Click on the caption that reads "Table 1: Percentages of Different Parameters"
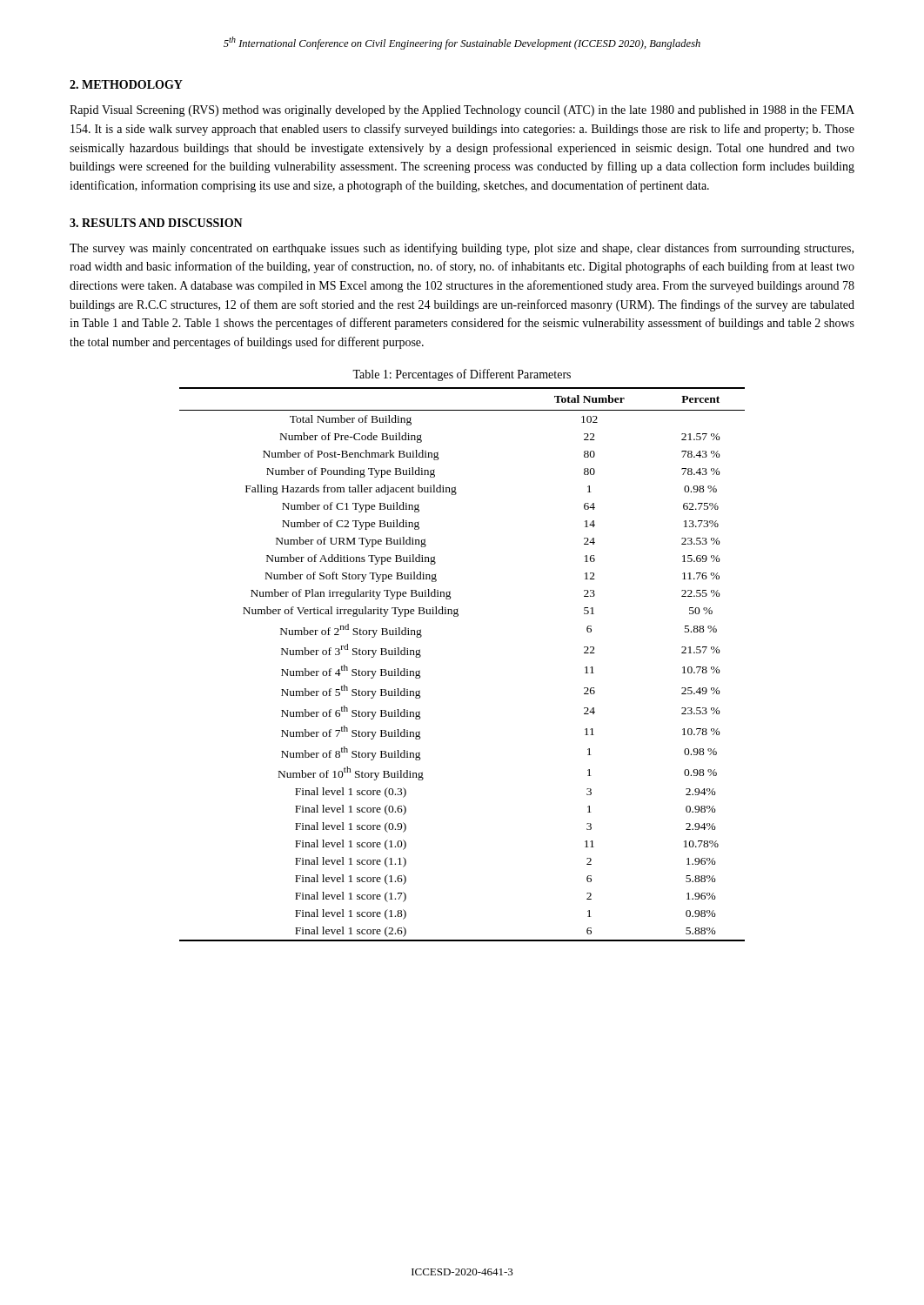 click(462, 374)
